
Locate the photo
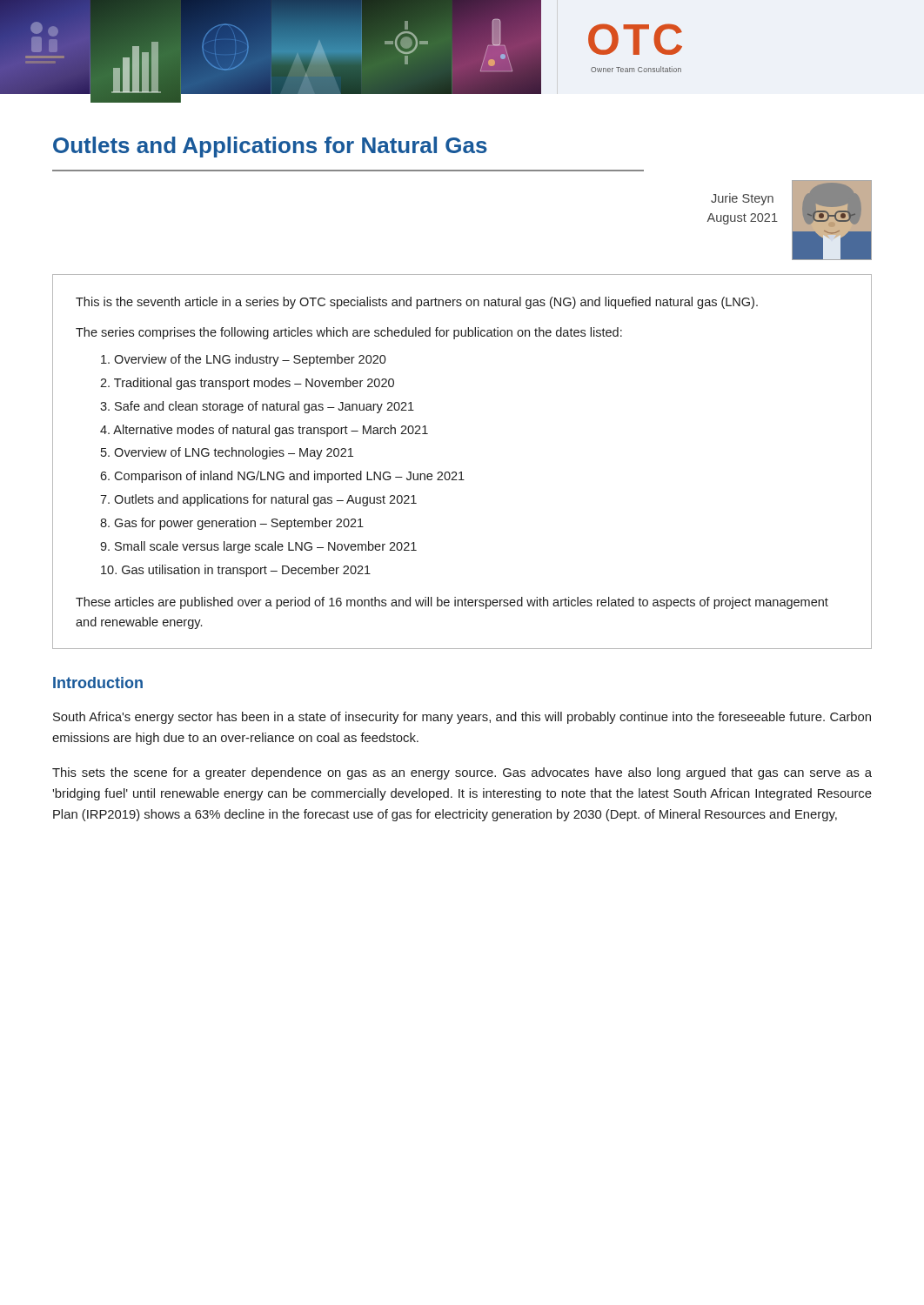point(832,220)
